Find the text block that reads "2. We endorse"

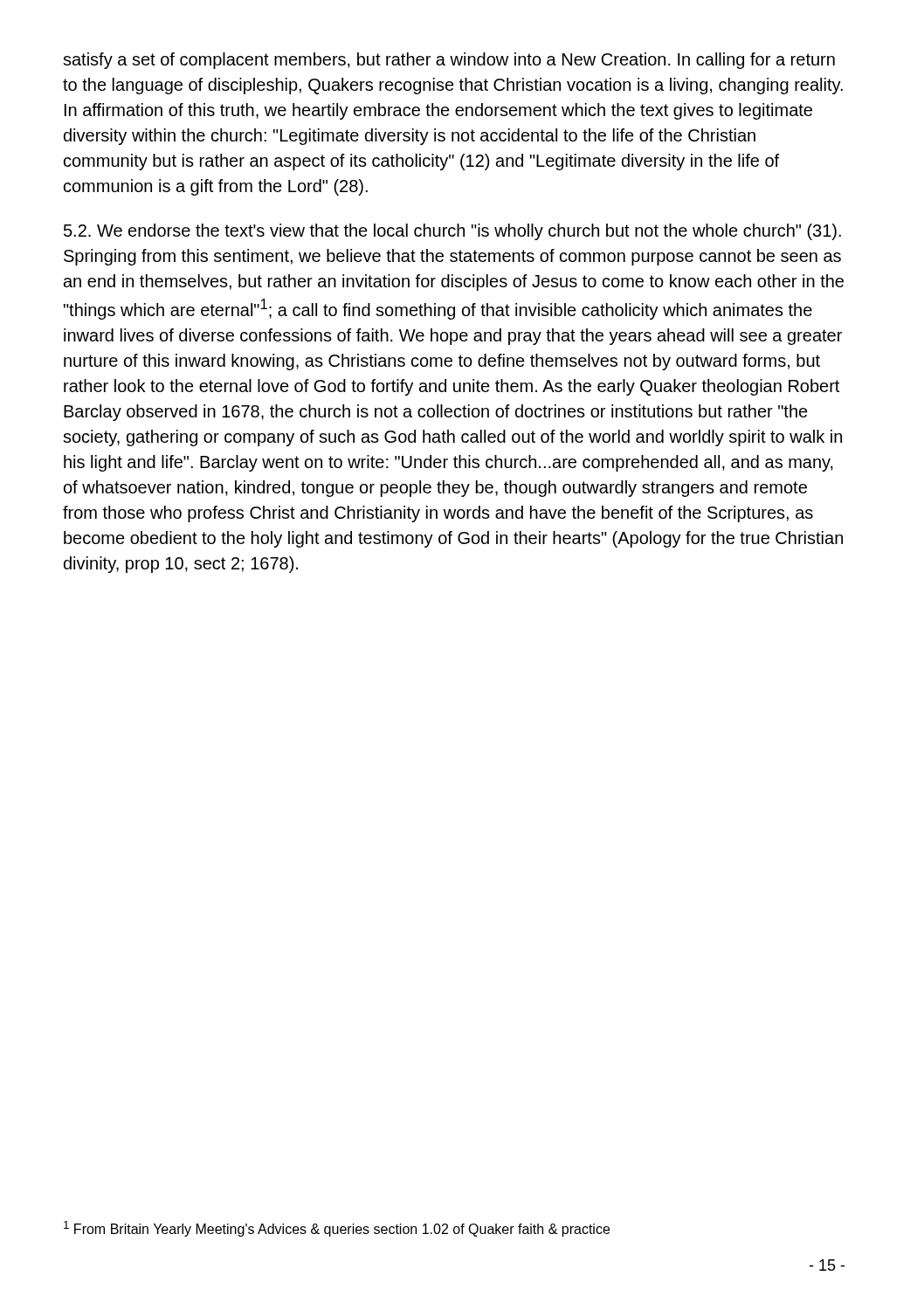(454, 397)
